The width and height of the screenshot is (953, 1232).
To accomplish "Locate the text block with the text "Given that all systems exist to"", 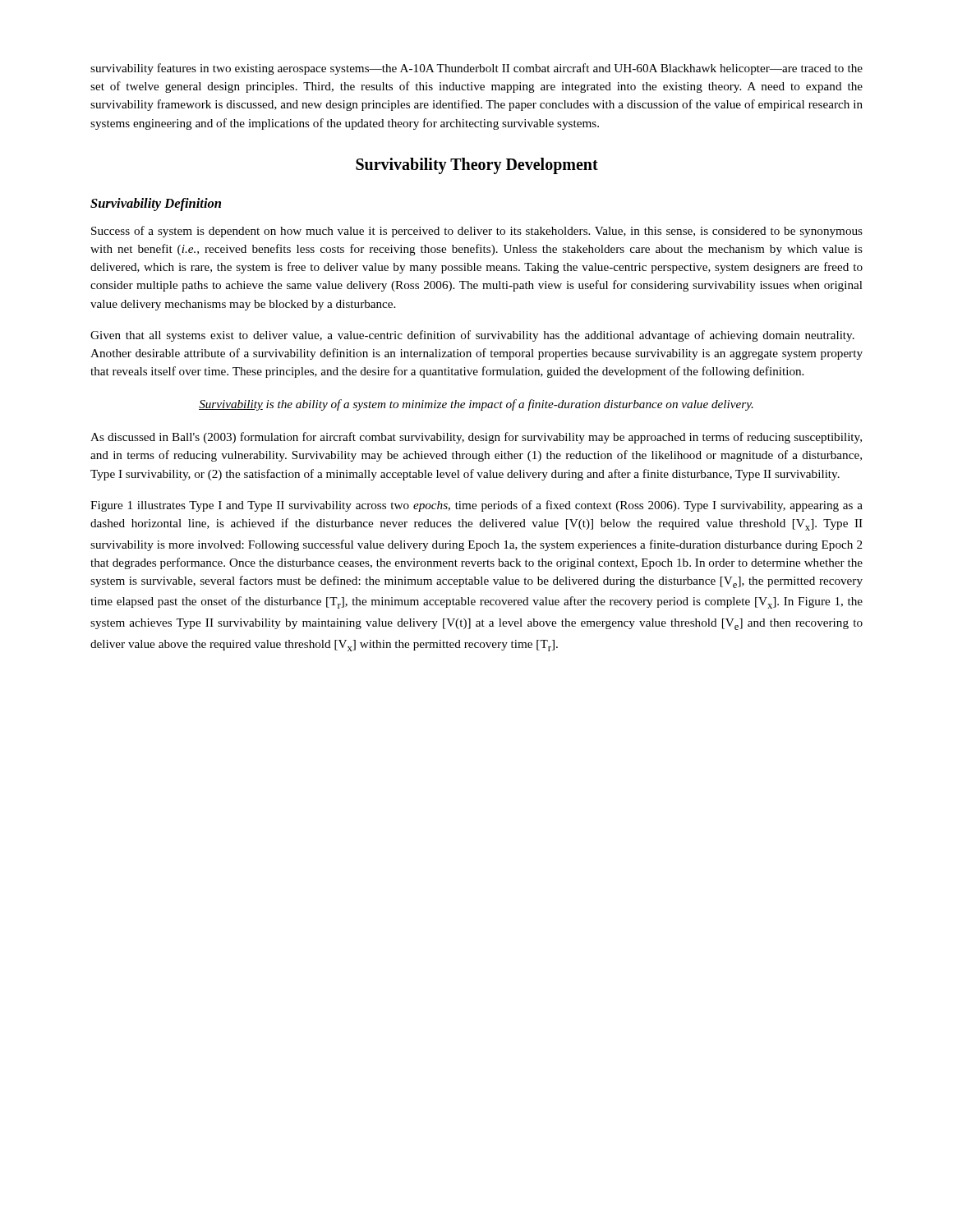I will pos(476,353).
